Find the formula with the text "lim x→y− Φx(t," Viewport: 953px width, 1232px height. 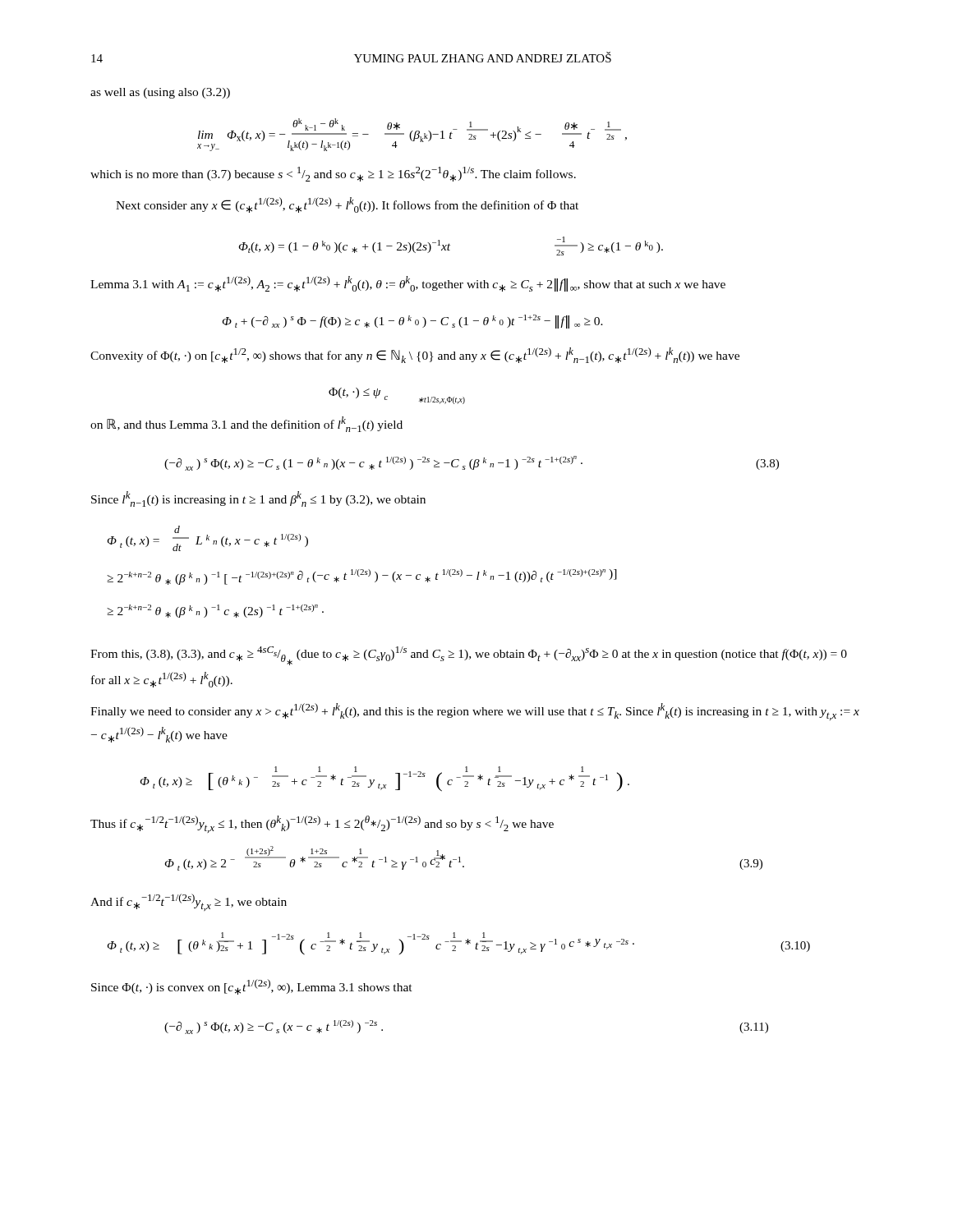click(x=476, y=131)
